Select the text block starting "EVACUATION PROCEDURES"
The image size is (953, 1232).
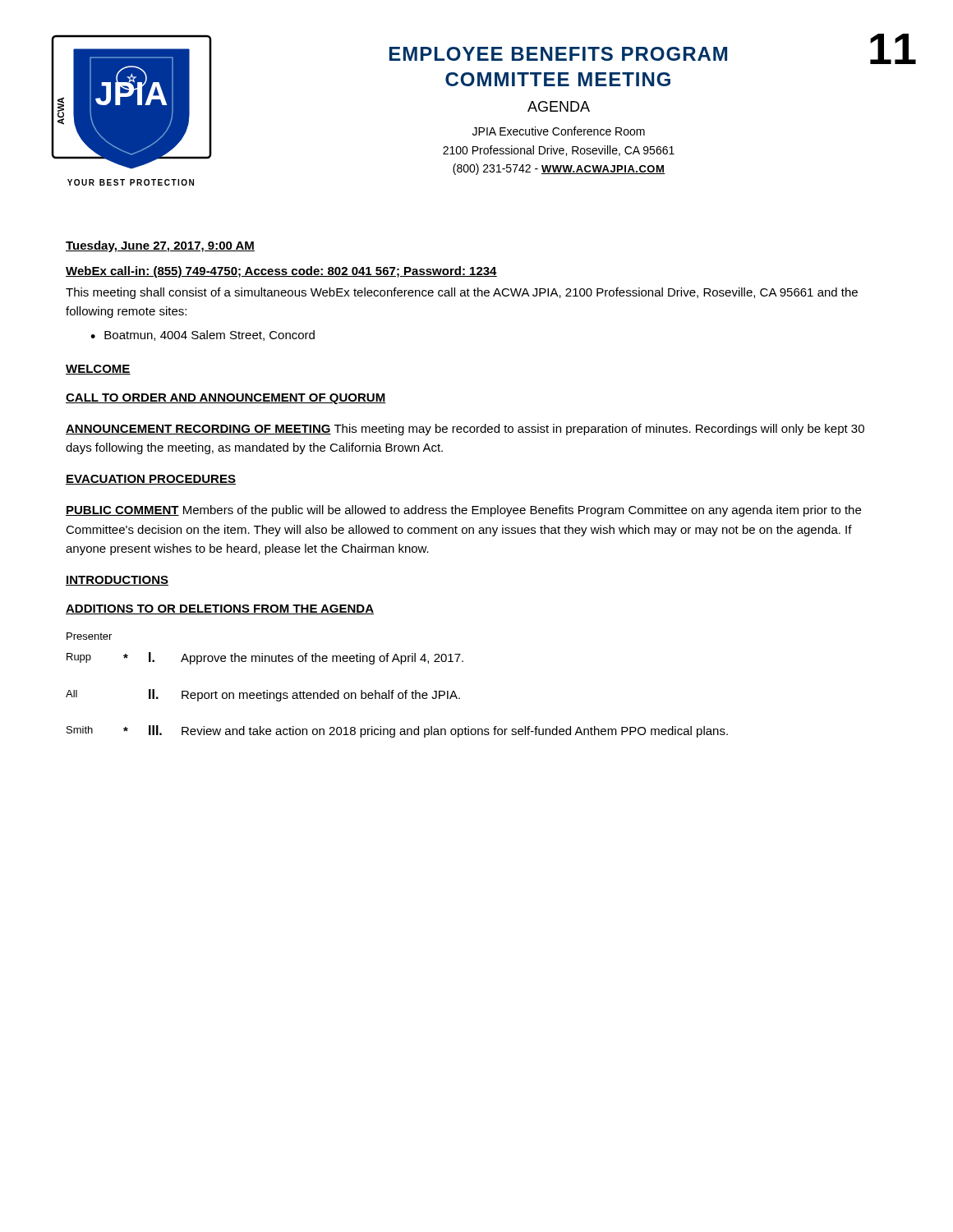(151, 479)
